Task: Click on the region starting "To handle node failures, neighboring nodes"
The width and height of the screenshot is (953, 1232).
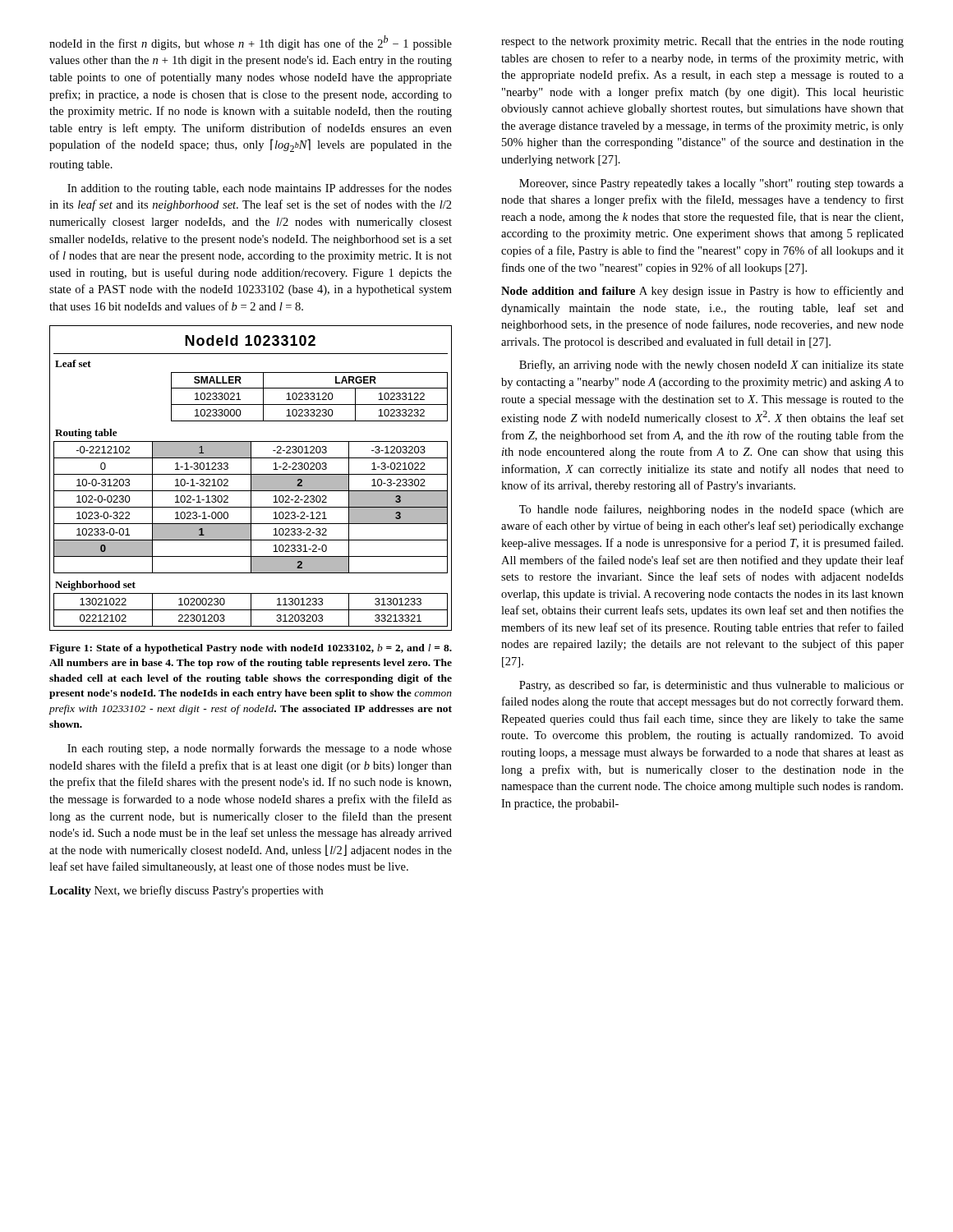Action: click(x=702, y=585)
